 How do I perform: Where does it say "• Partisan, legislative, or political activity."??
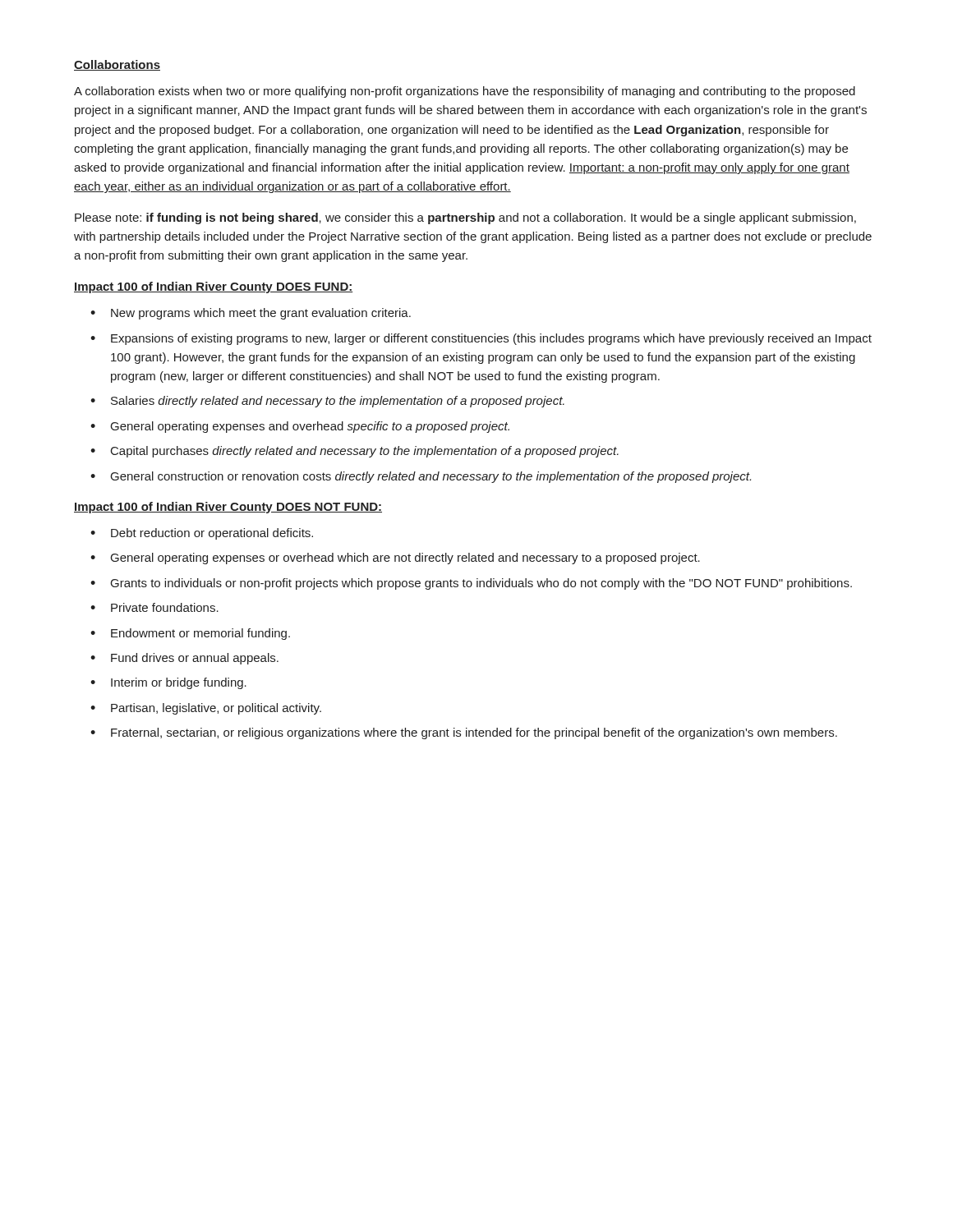pyautogui.click(x=206, y=709)
